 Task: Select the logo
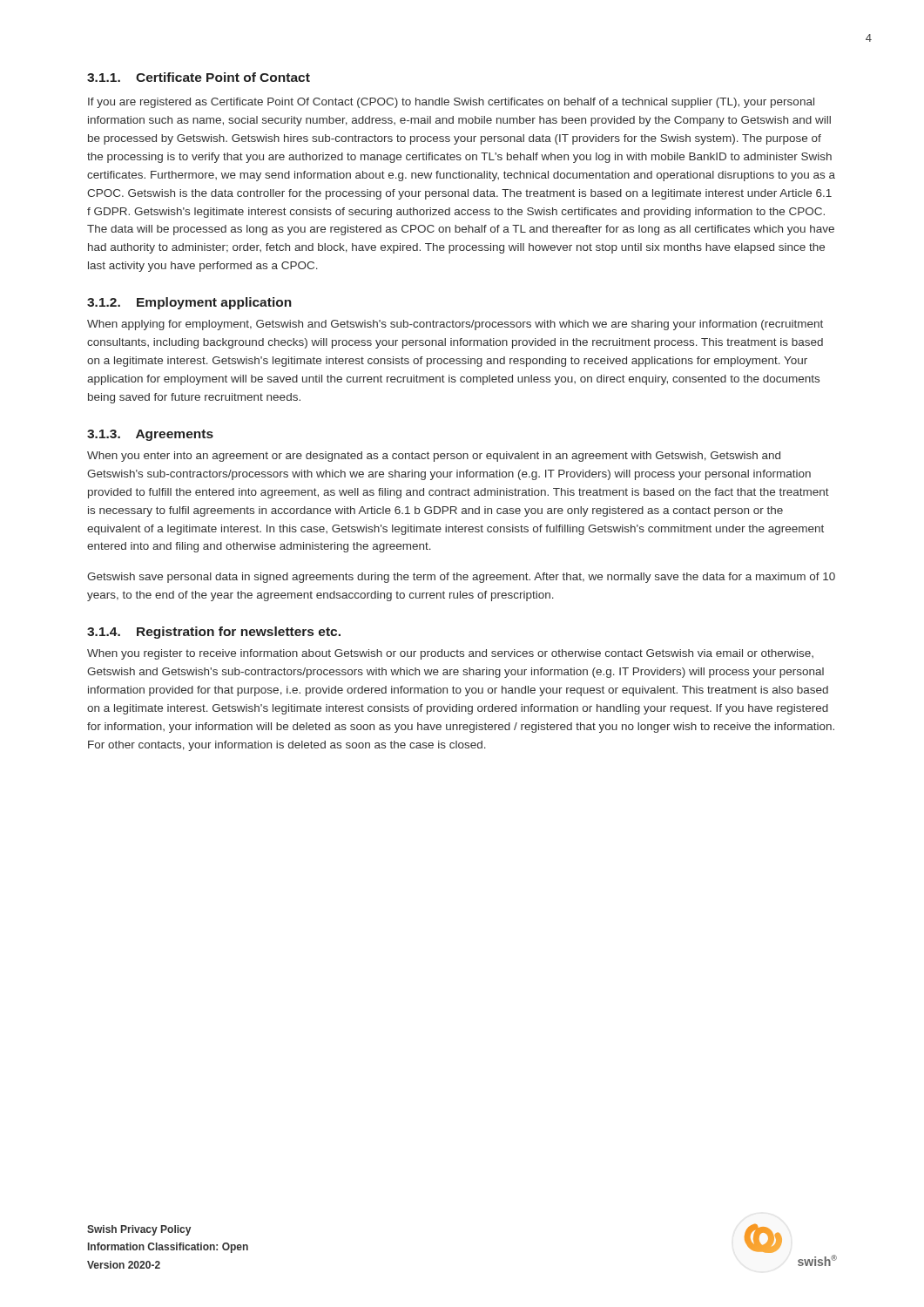tap(784, 1243)
